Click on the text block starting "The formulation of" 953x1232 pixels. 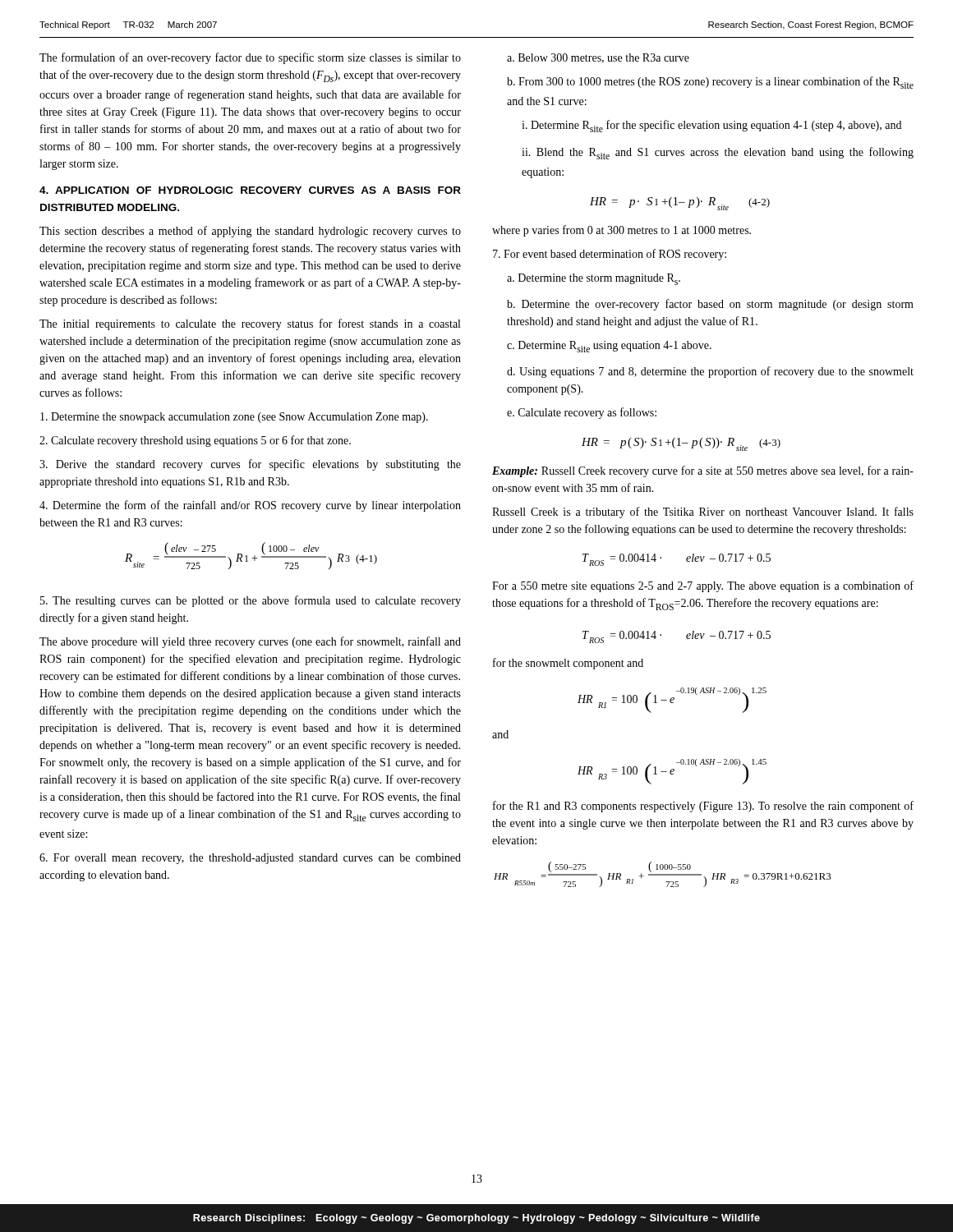250,111
